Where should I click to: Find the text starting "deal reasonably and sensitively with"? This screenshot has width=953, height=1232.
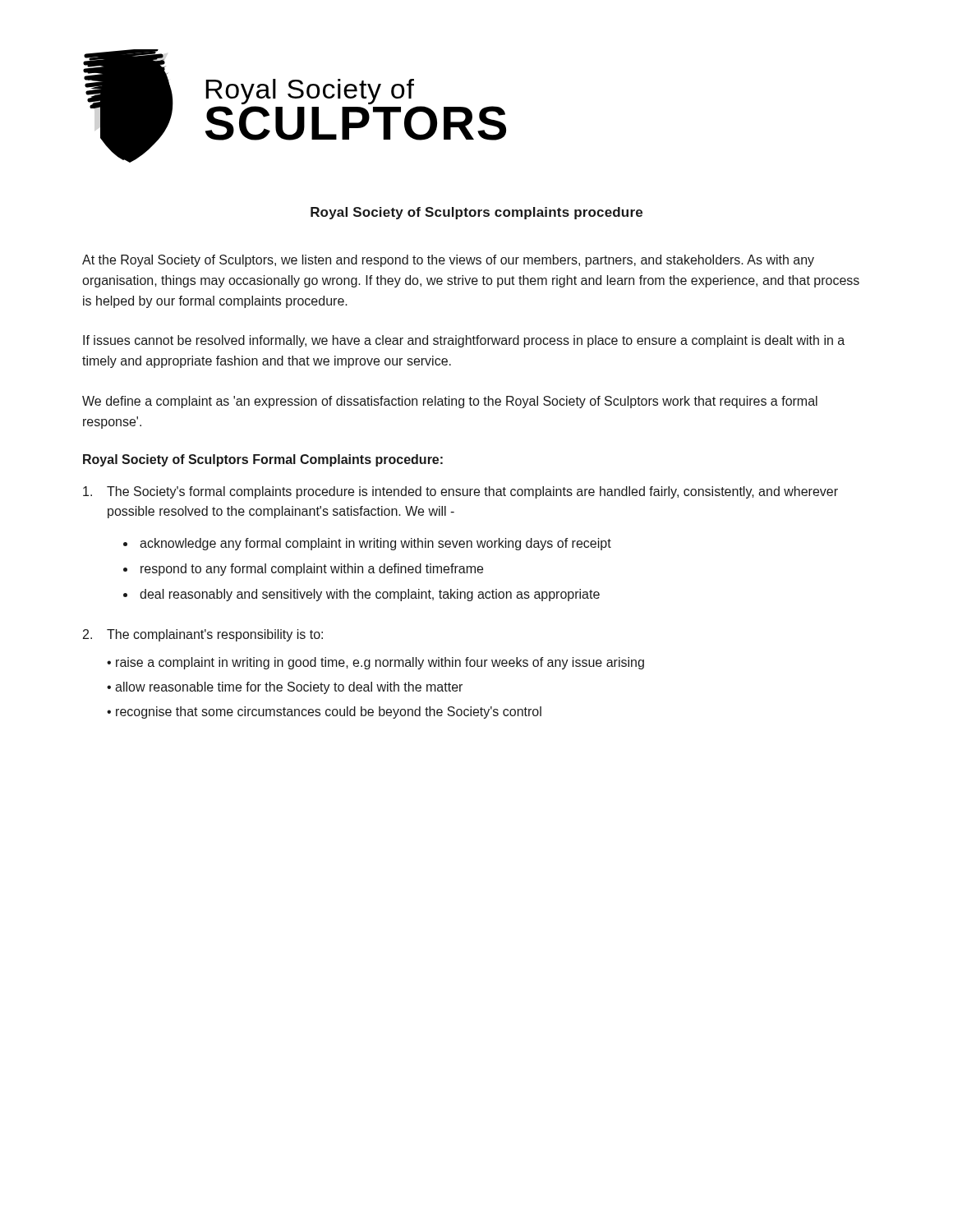tap(370, 594)
